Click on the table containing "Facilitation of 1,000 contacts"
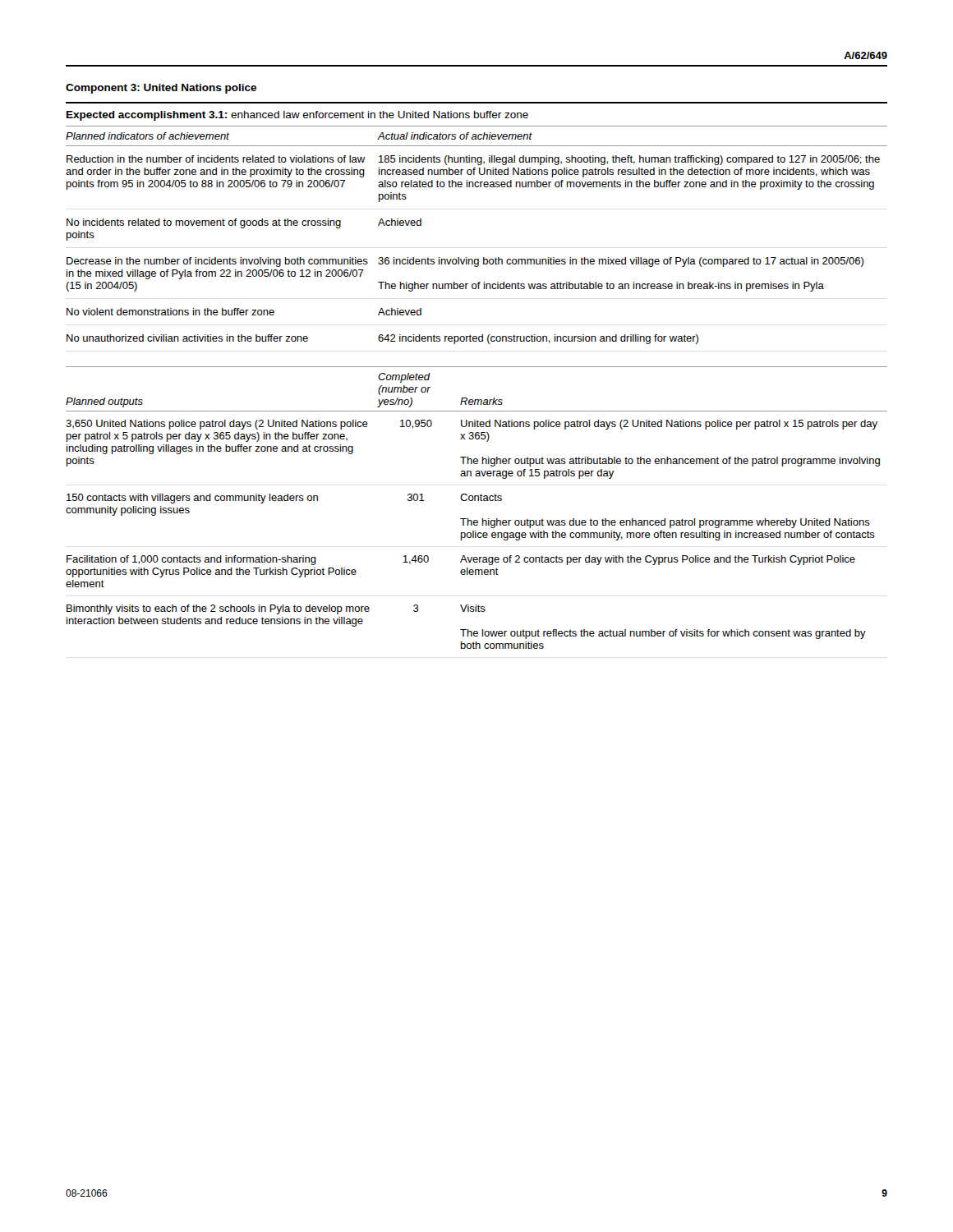953x1232 pixels. pyautogui.click(x=476, y=512)
